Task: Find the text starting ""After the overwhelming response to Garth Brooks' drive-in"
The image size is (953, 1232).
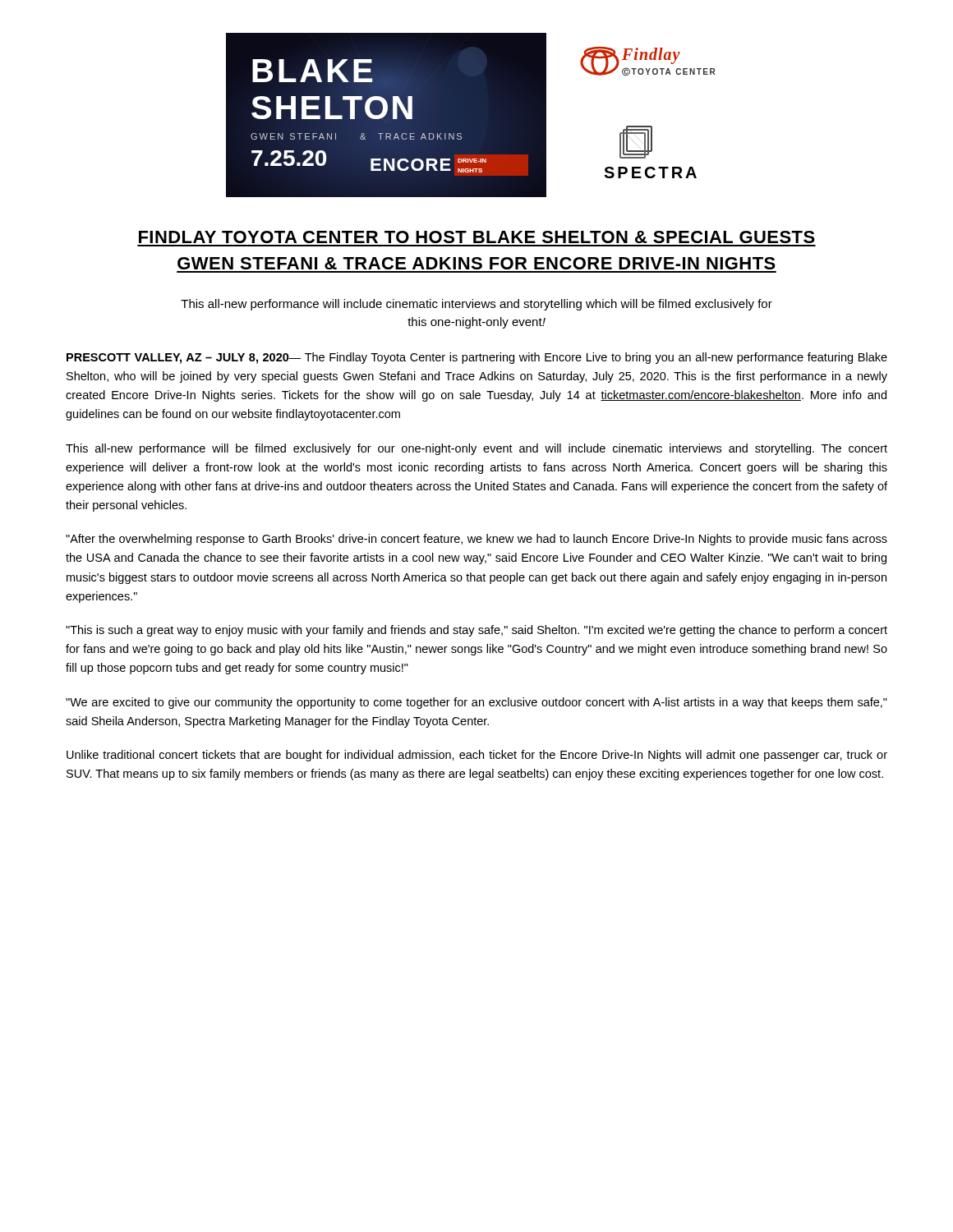Action: [x=476, y=568]
